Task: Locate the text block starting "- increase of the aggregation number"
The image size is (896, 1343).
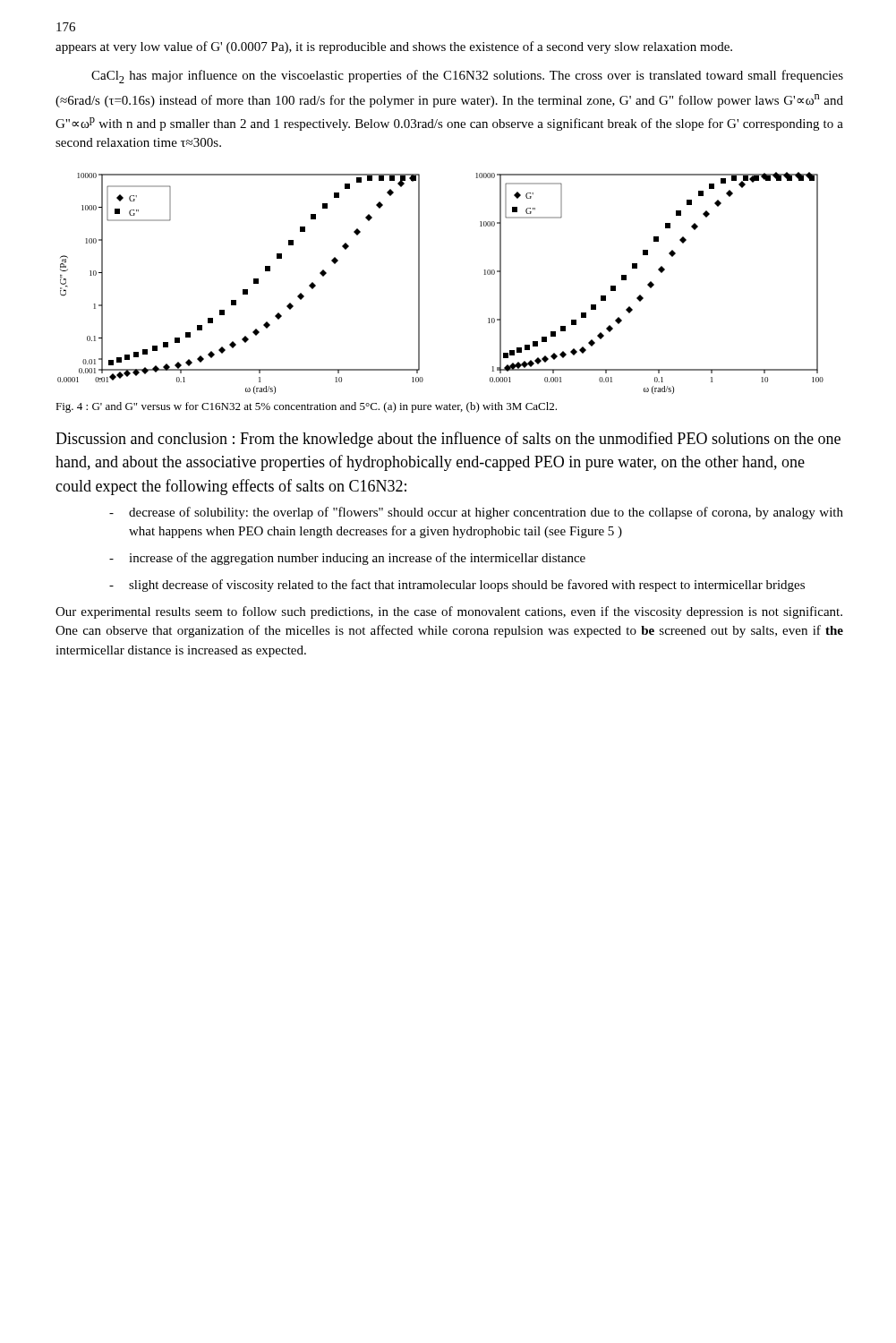Action: click(476, 559)
